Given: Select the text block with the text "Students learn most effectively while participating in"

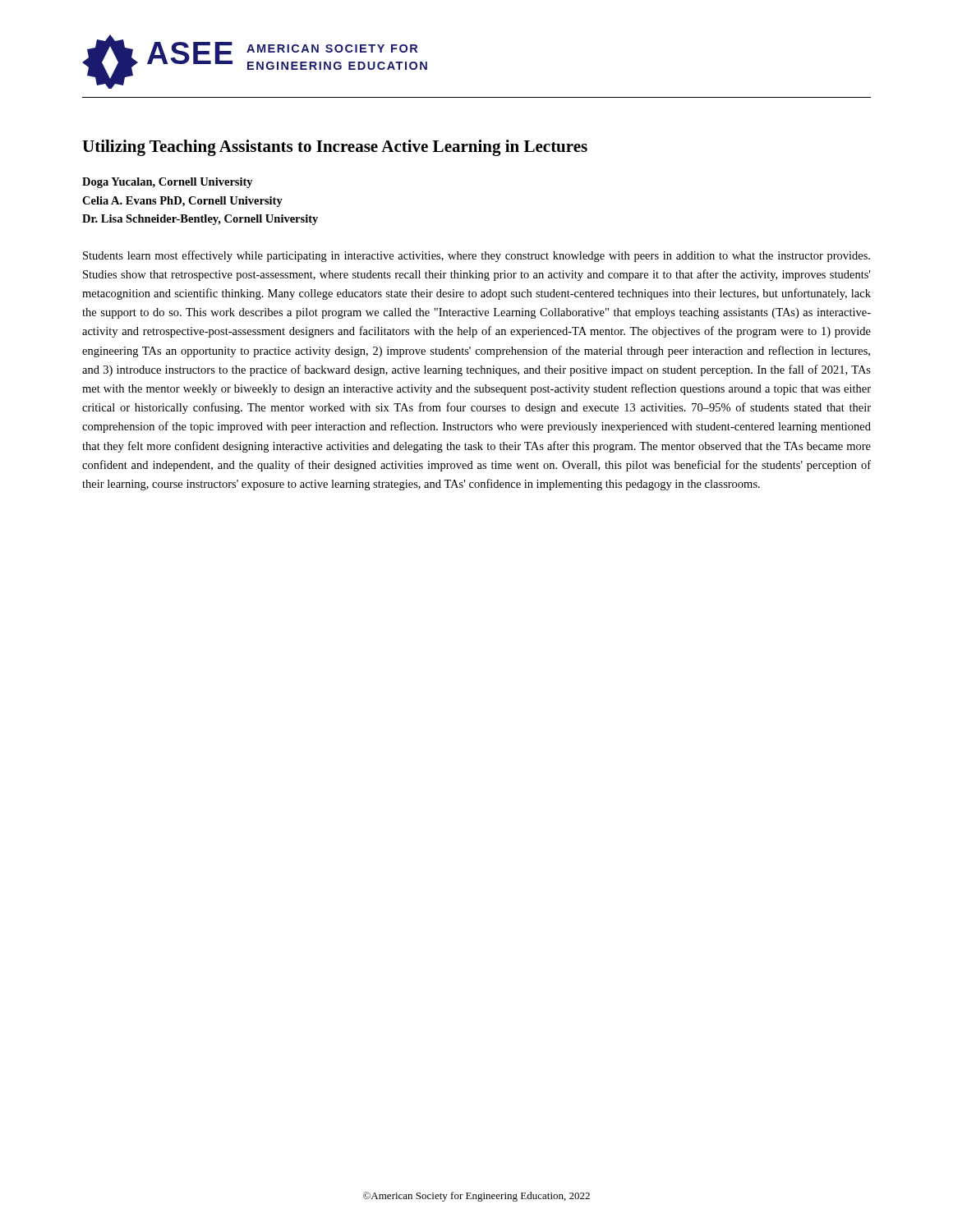Looking at the screenshot, I should coord(476,370).
